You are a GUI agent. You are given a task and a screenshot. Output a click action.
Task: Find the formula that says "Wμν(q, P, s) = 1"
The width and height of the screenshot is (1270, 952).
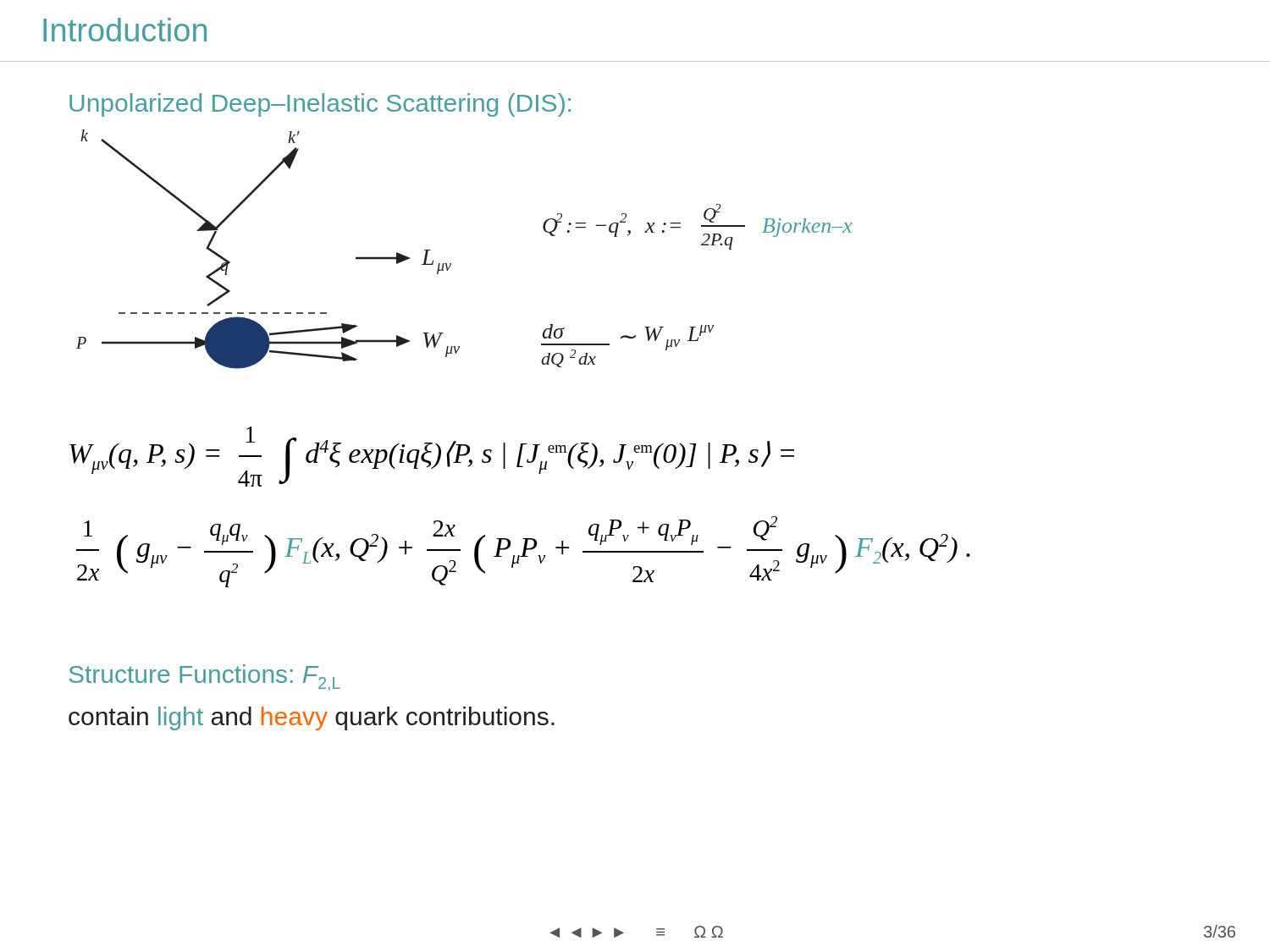coord(432,456)
